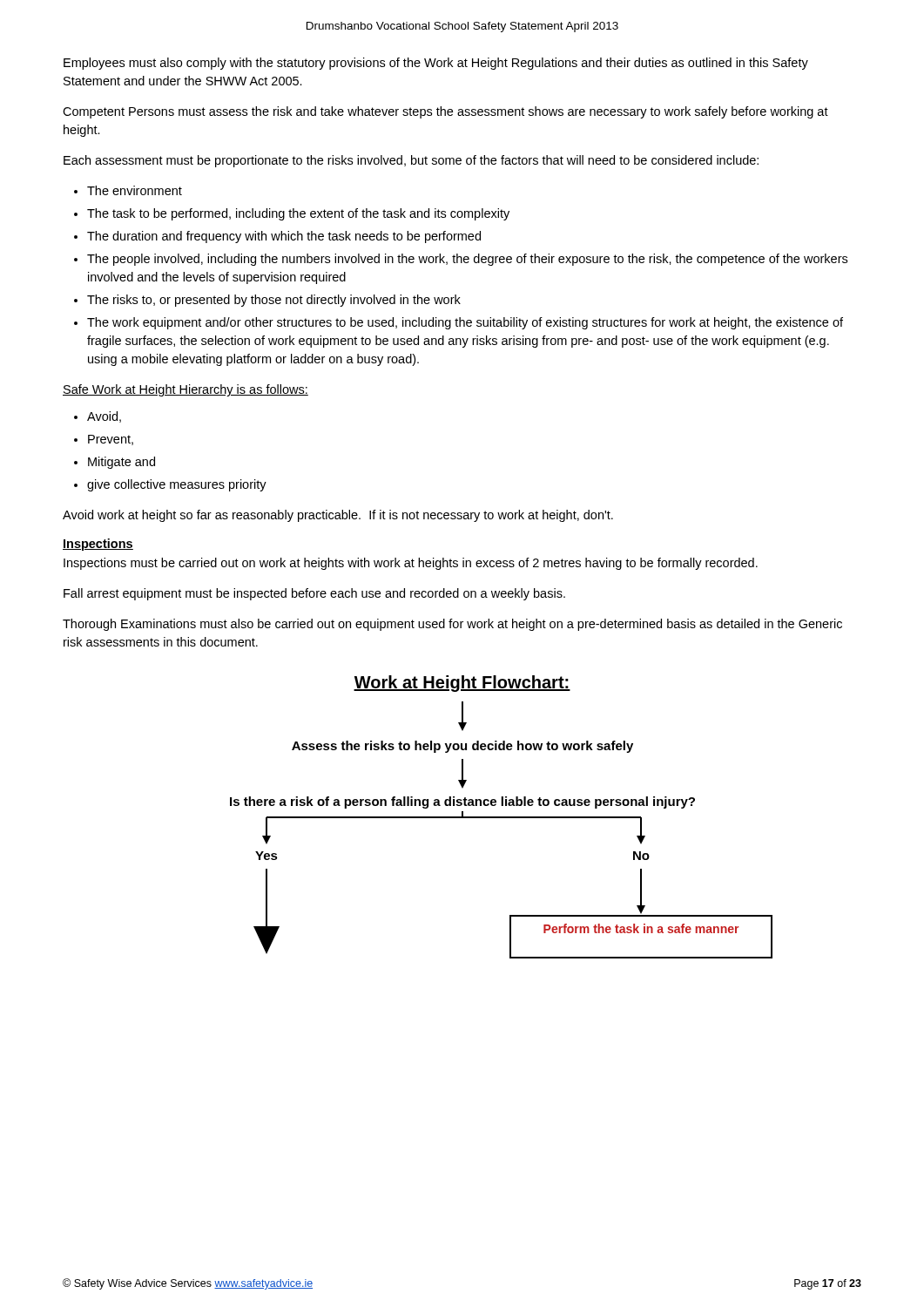This screenshot has width=924, height=1307.
Task: Locate the passage starting "Safe Work at Height Hierarchy is"
Action: (x=185, y=390)
